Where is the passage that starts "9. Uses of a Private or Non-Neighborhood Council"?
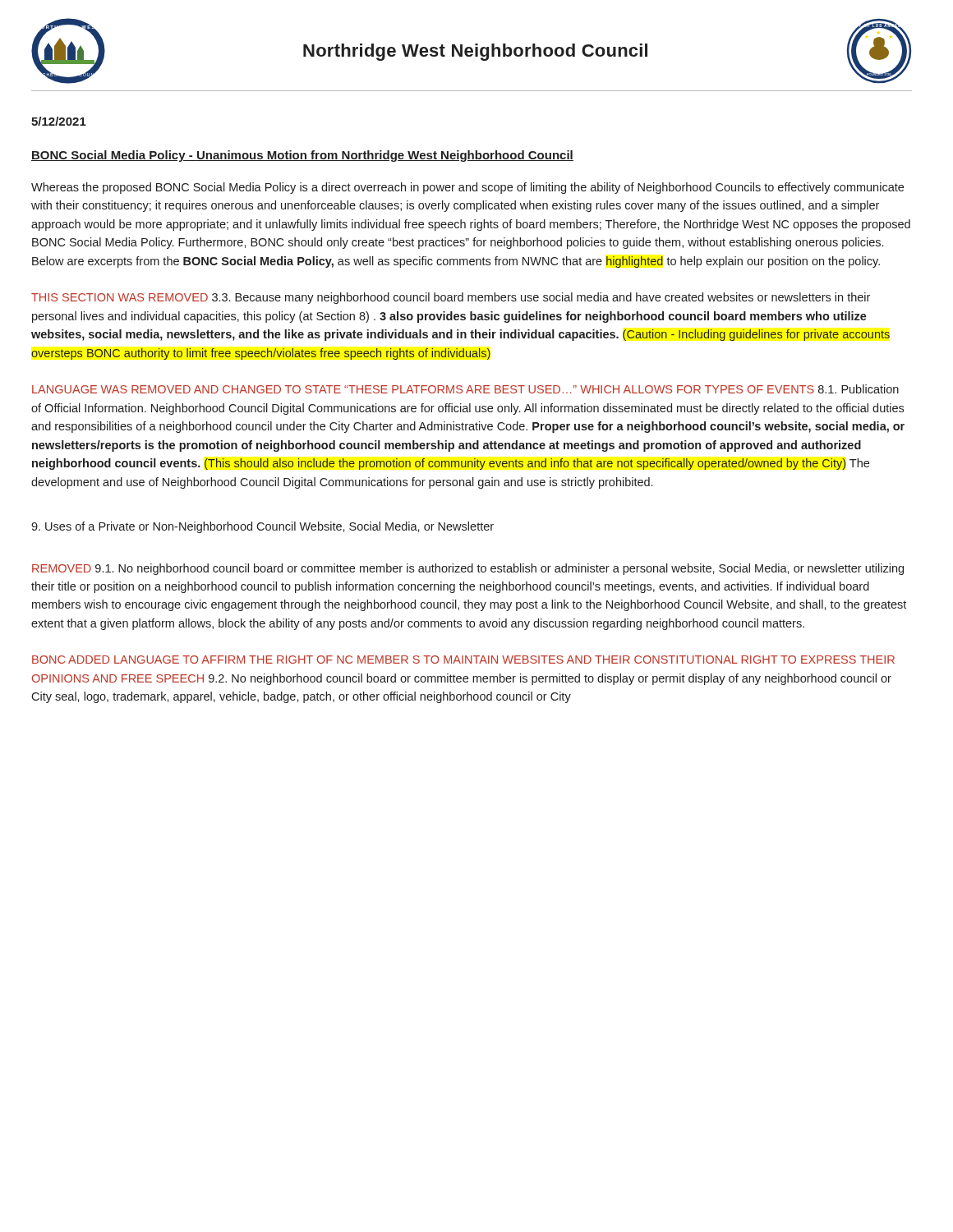Screen dimensions: 1232x953 pyautogui.click(x=472, y=527)
